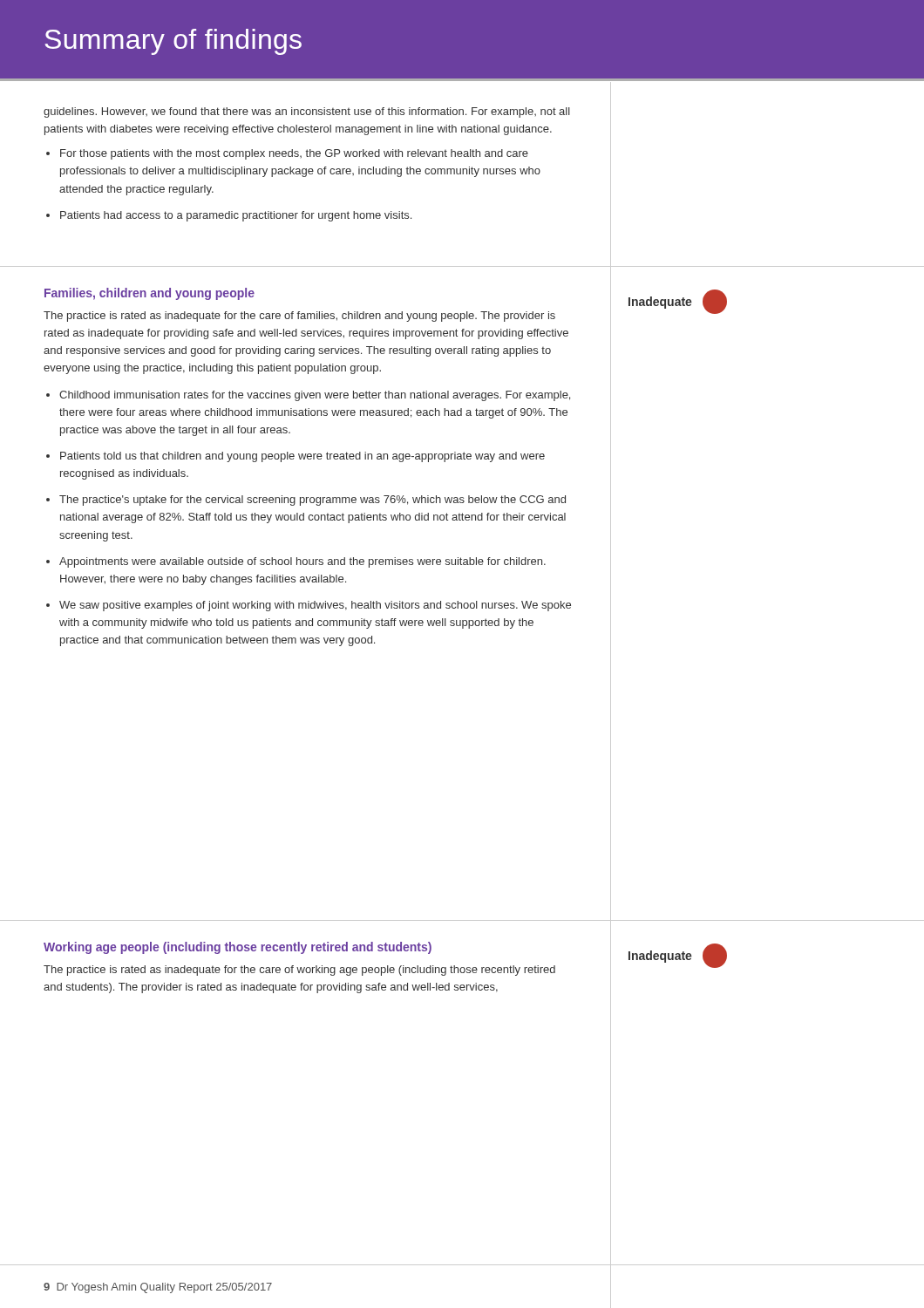Screen dimensions: 1308x924
Task: Point to the block beginning "The practice's uptake for"
Action: pos(313,517)
